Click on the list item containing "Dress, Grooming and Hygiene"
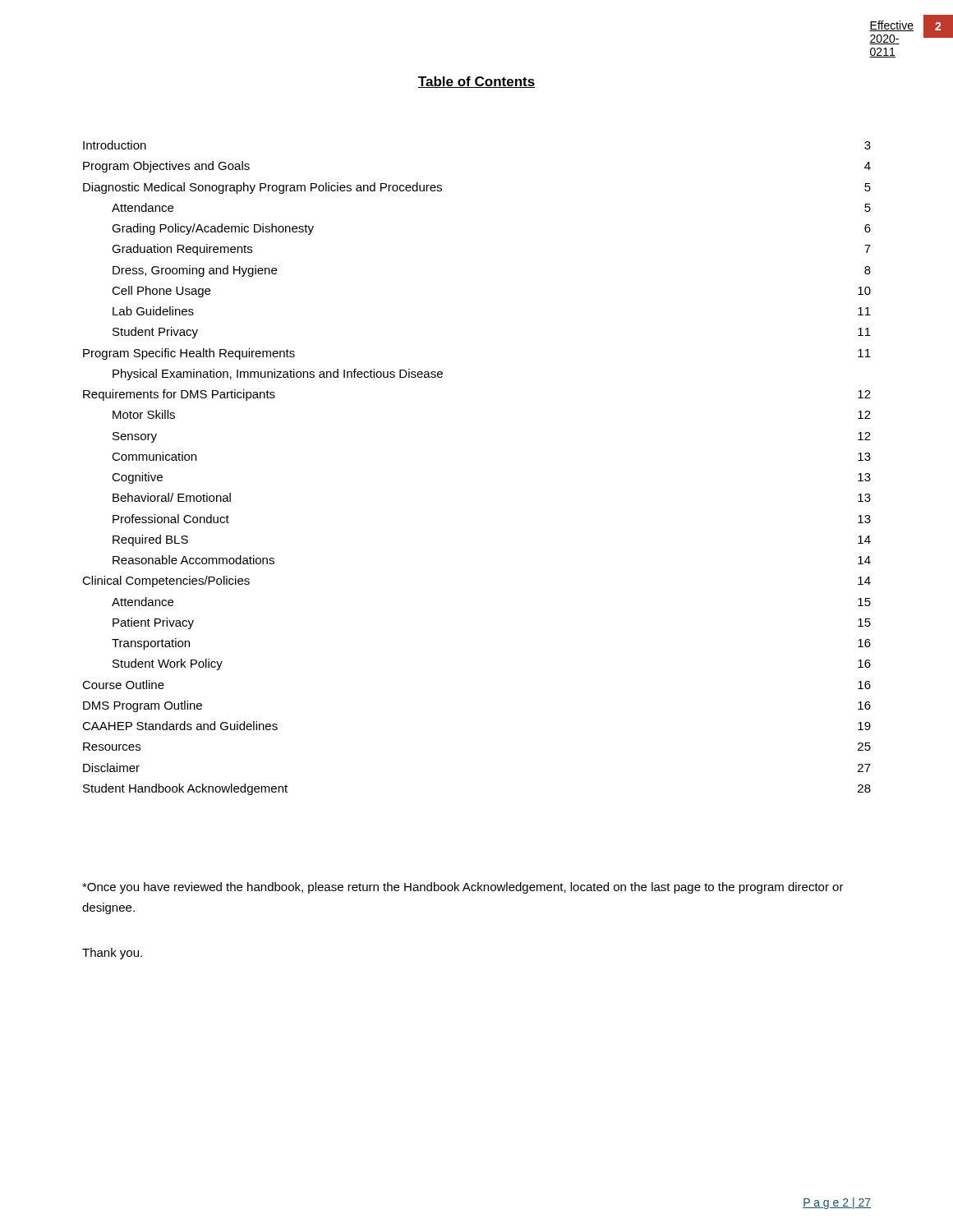The image size is (953, 1232). point(193,270)
